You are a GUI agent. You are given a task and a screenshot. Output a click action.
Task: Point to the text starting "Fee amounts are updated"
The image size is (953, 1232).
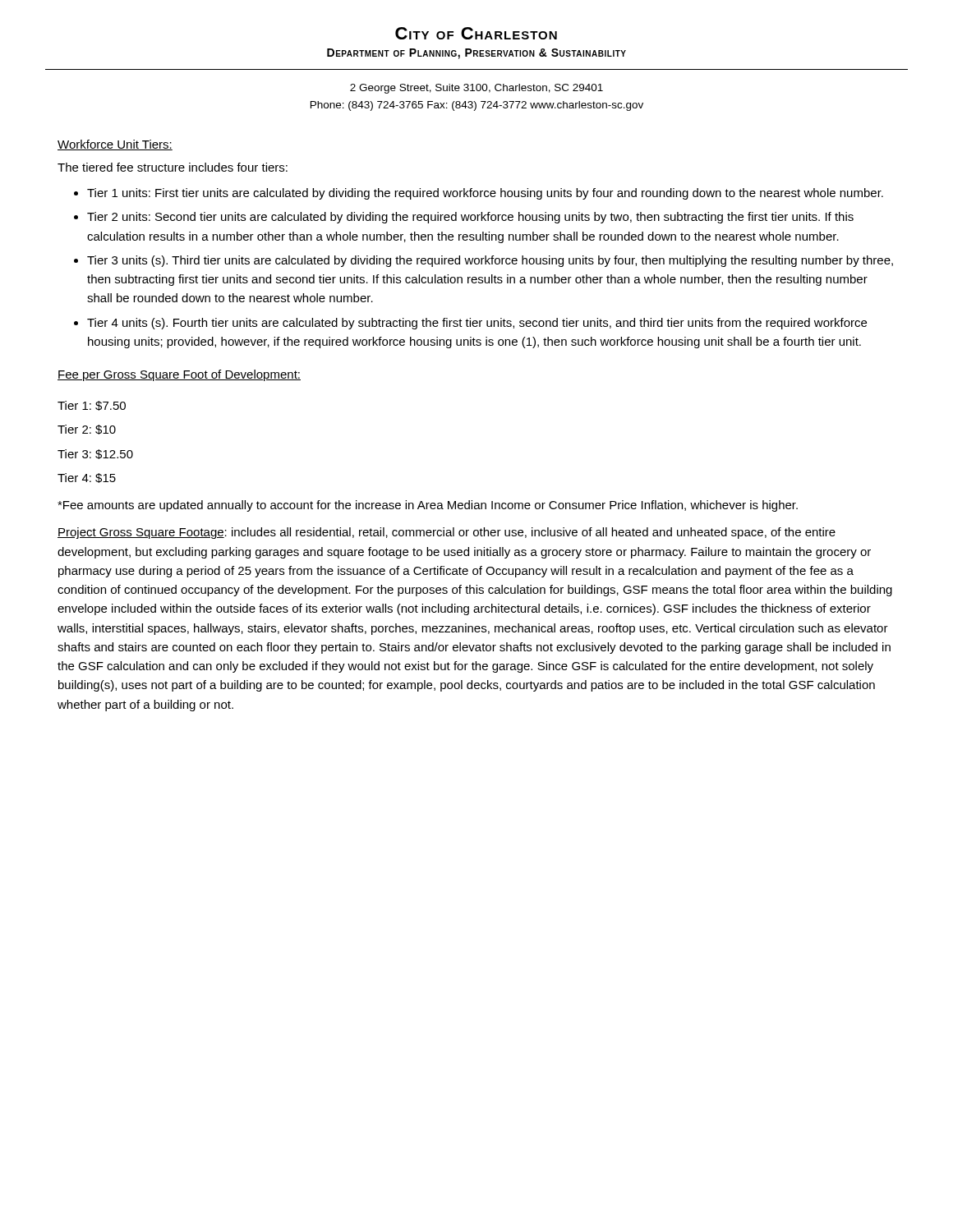428,505
